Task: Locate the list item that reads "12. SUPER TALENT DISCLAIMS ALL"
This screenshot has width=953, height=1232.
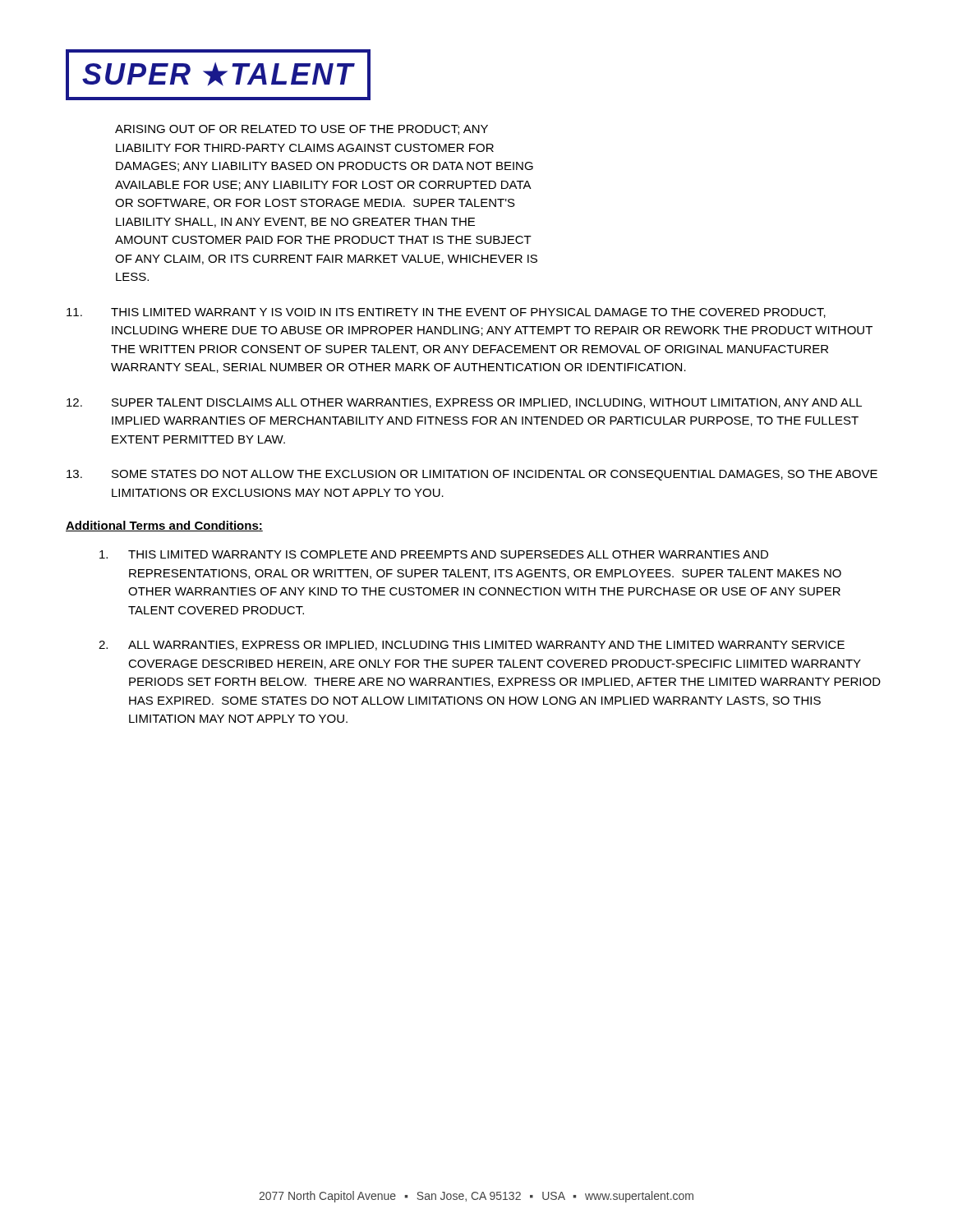Action: [476, 421]
